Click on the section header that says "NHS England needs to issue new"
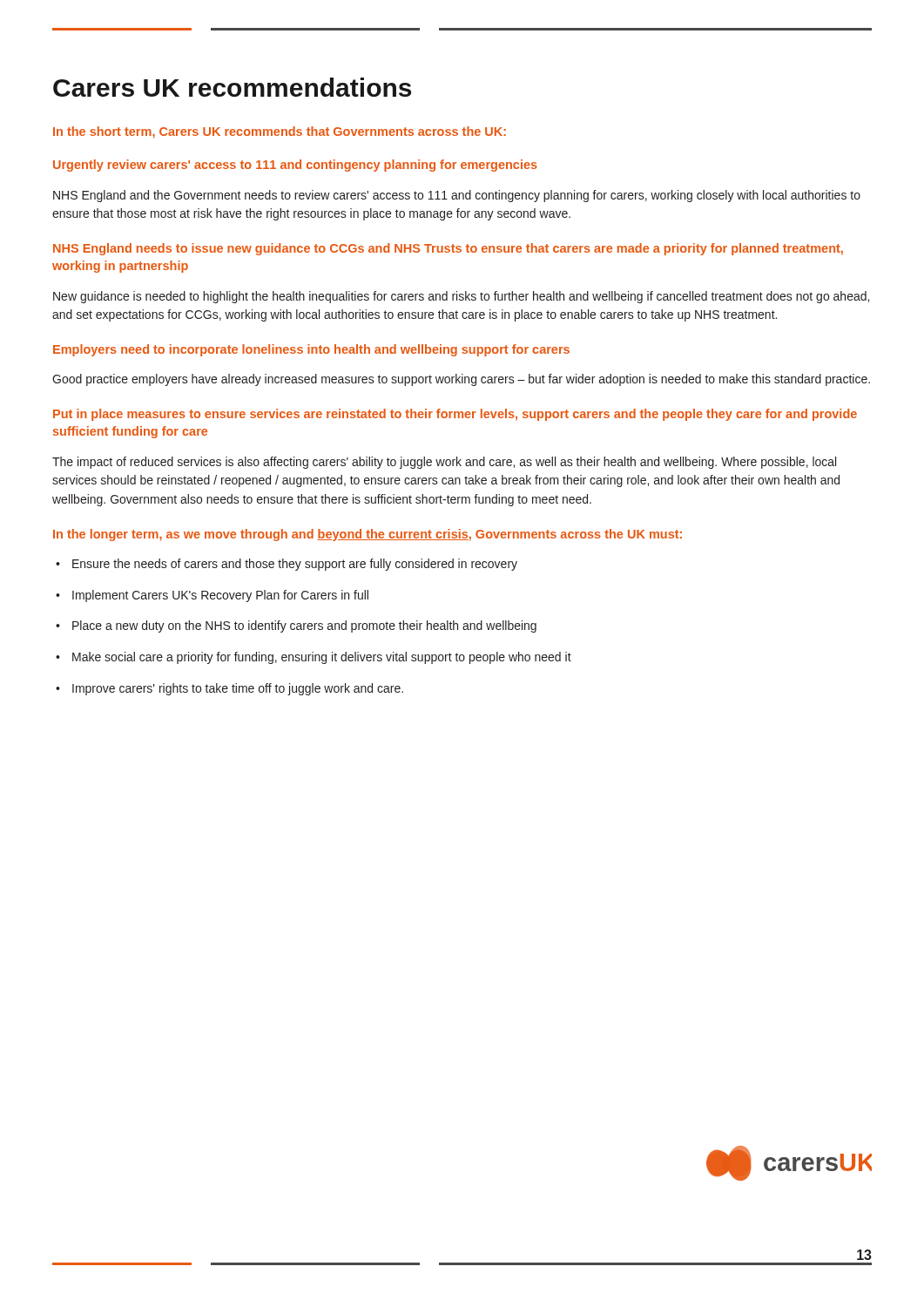Image resolution: width=924 pixels, height=1307 pixels. point(462,257)
